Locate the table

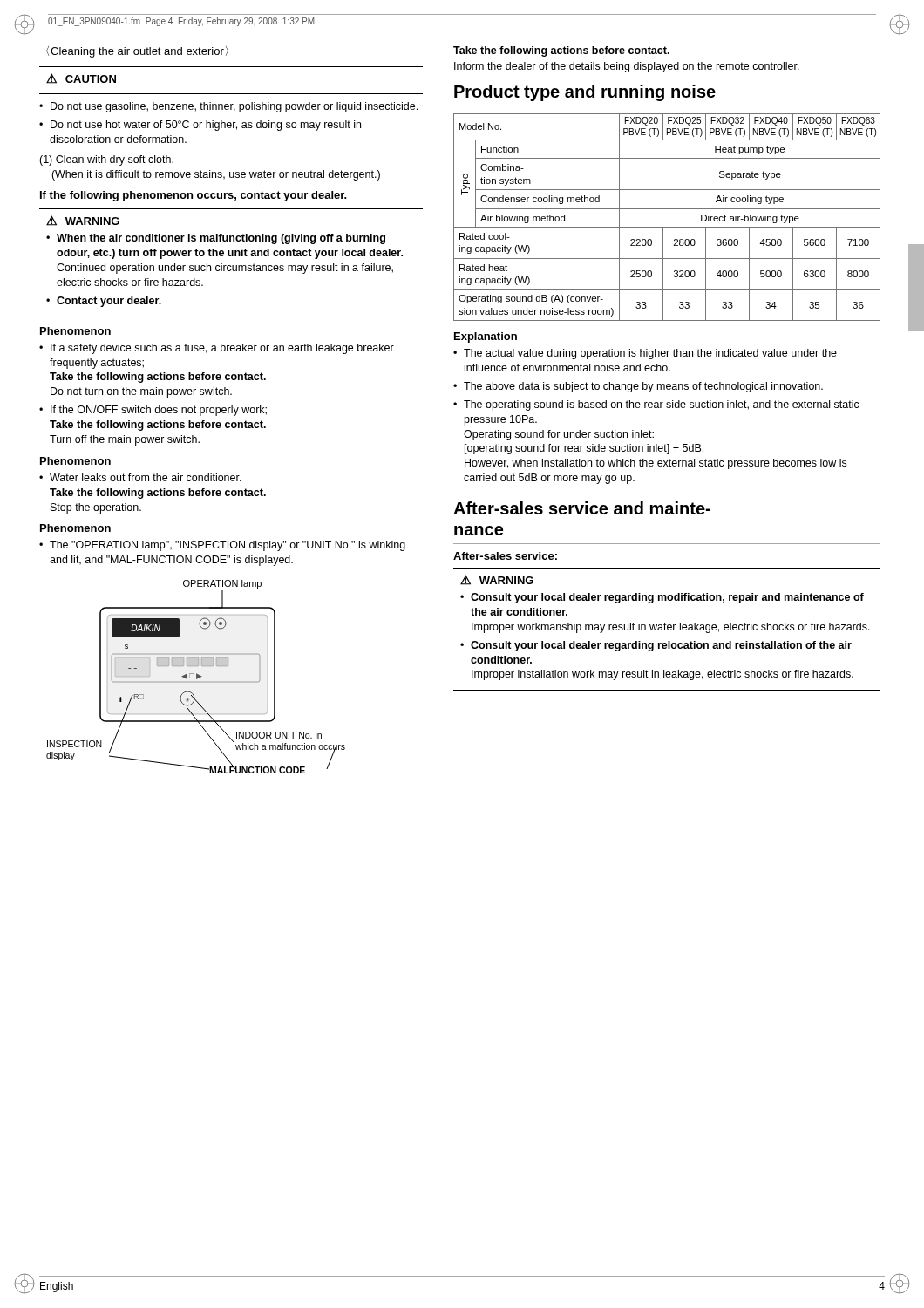point(667,217)
